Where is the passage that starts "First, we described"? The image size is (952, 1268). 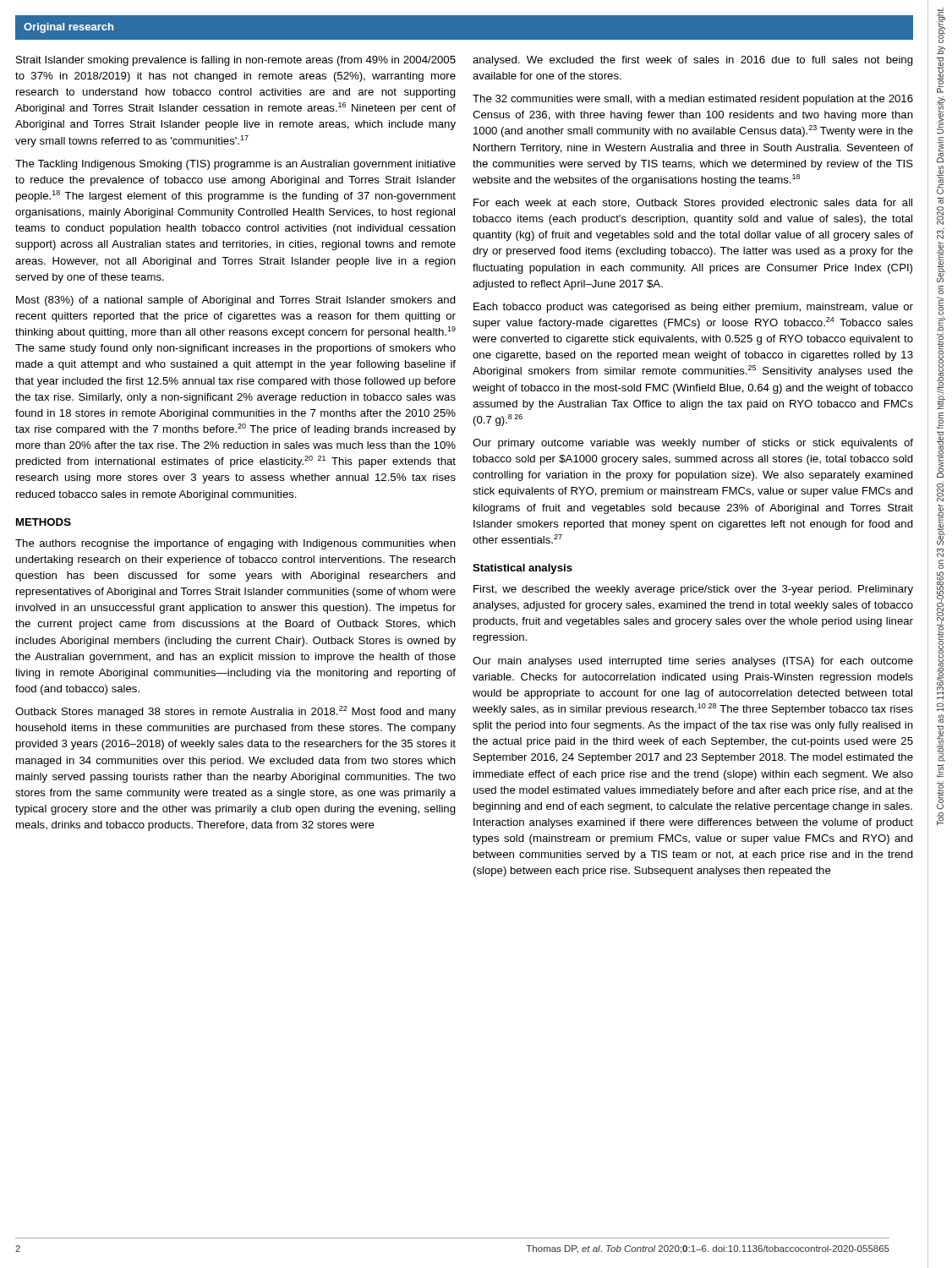[693, 613]
